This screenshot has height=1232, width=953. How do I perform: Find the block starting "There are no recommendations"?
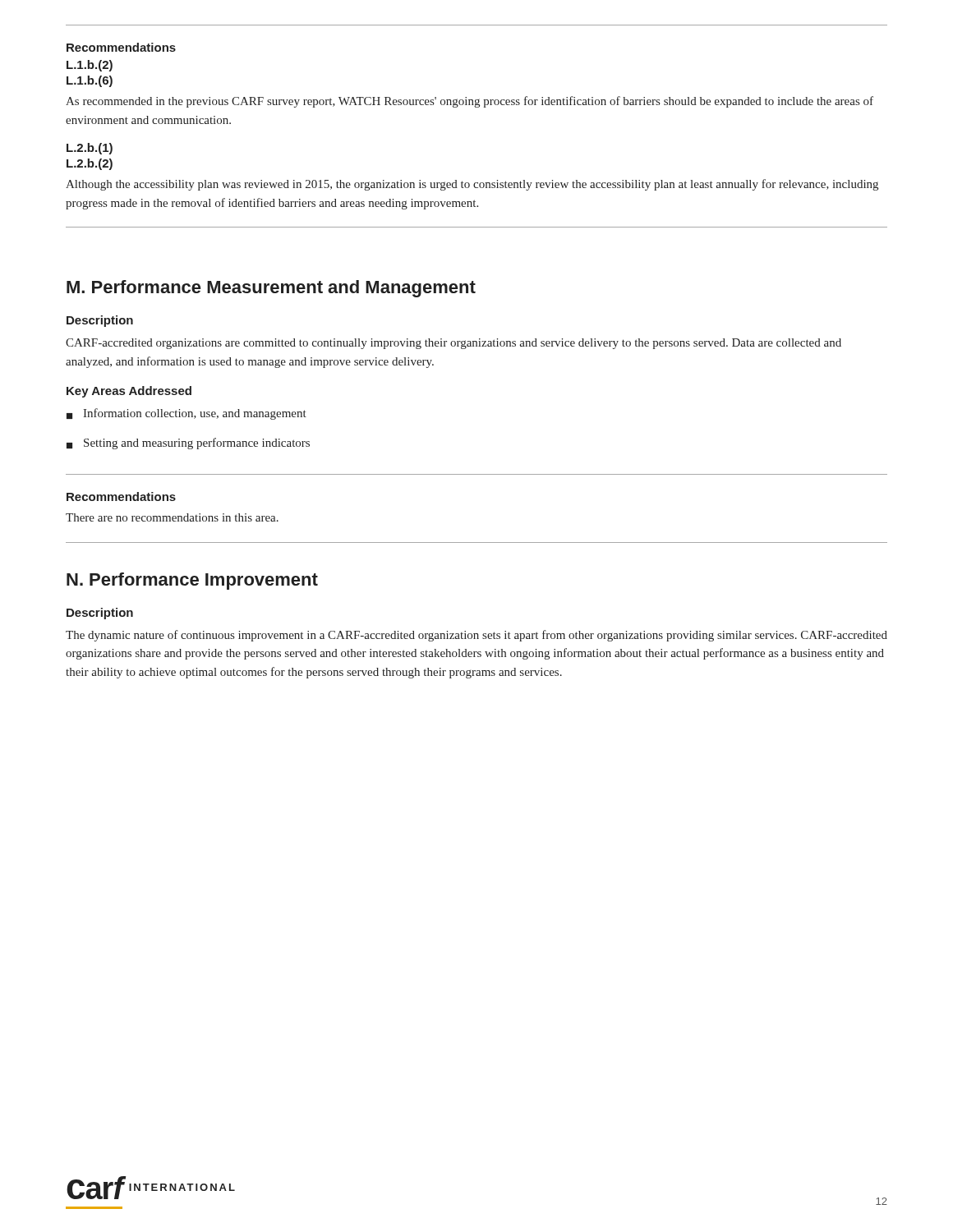tap(172, 517)
